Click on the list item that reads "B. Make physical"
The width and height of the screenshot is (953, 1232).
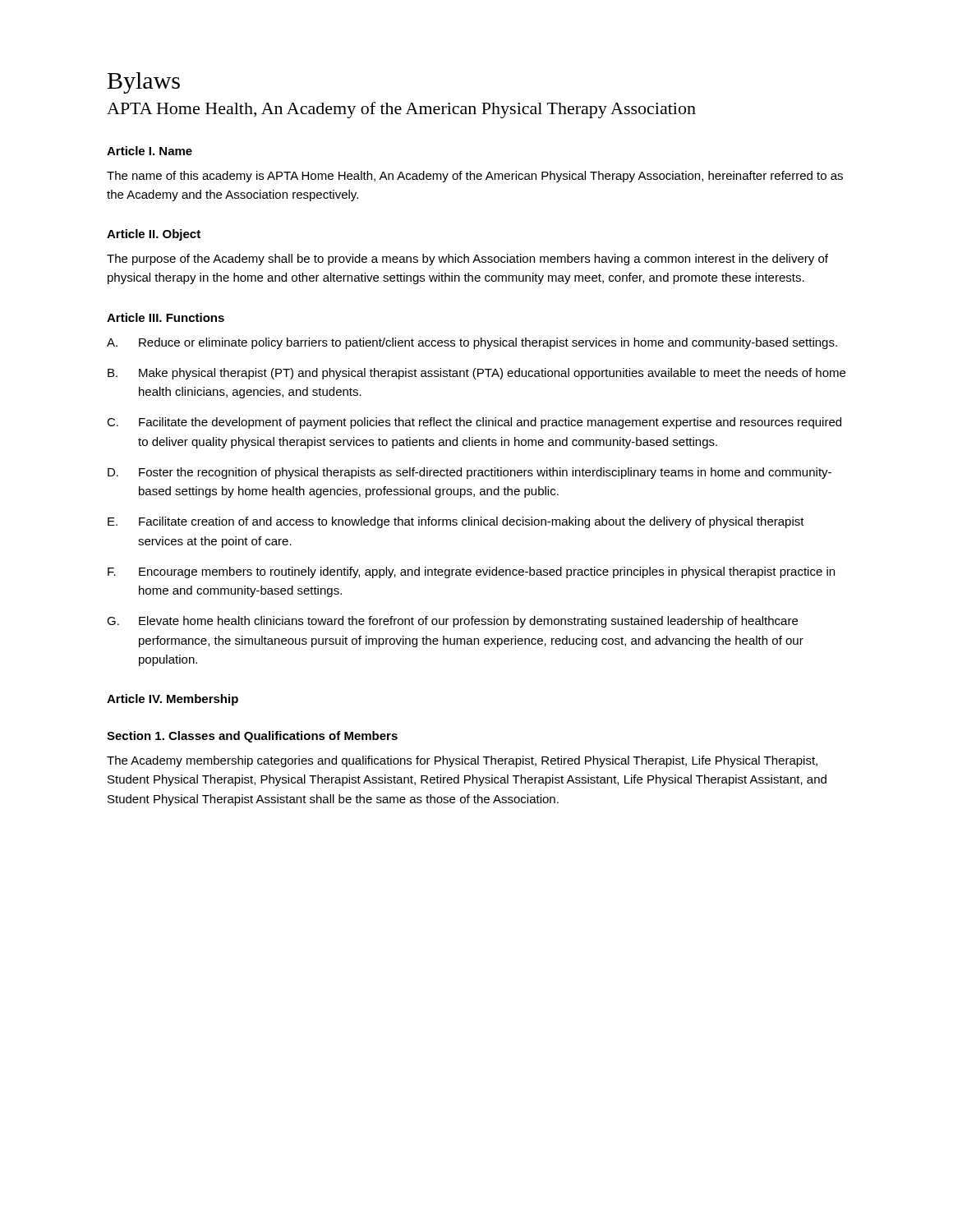point(476,382)
